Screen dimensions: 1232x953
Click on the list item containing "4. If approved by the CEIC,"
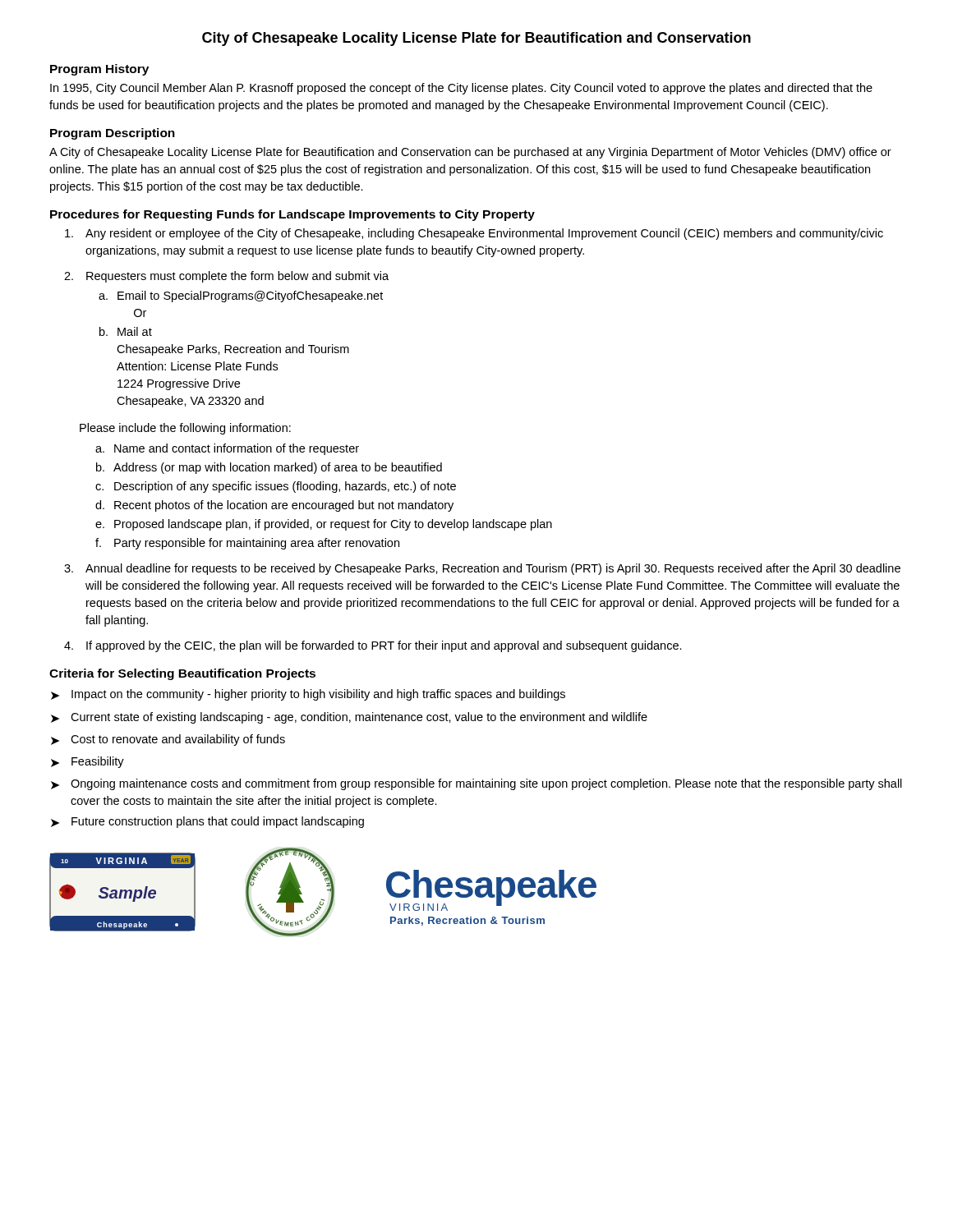pos(373,646)
